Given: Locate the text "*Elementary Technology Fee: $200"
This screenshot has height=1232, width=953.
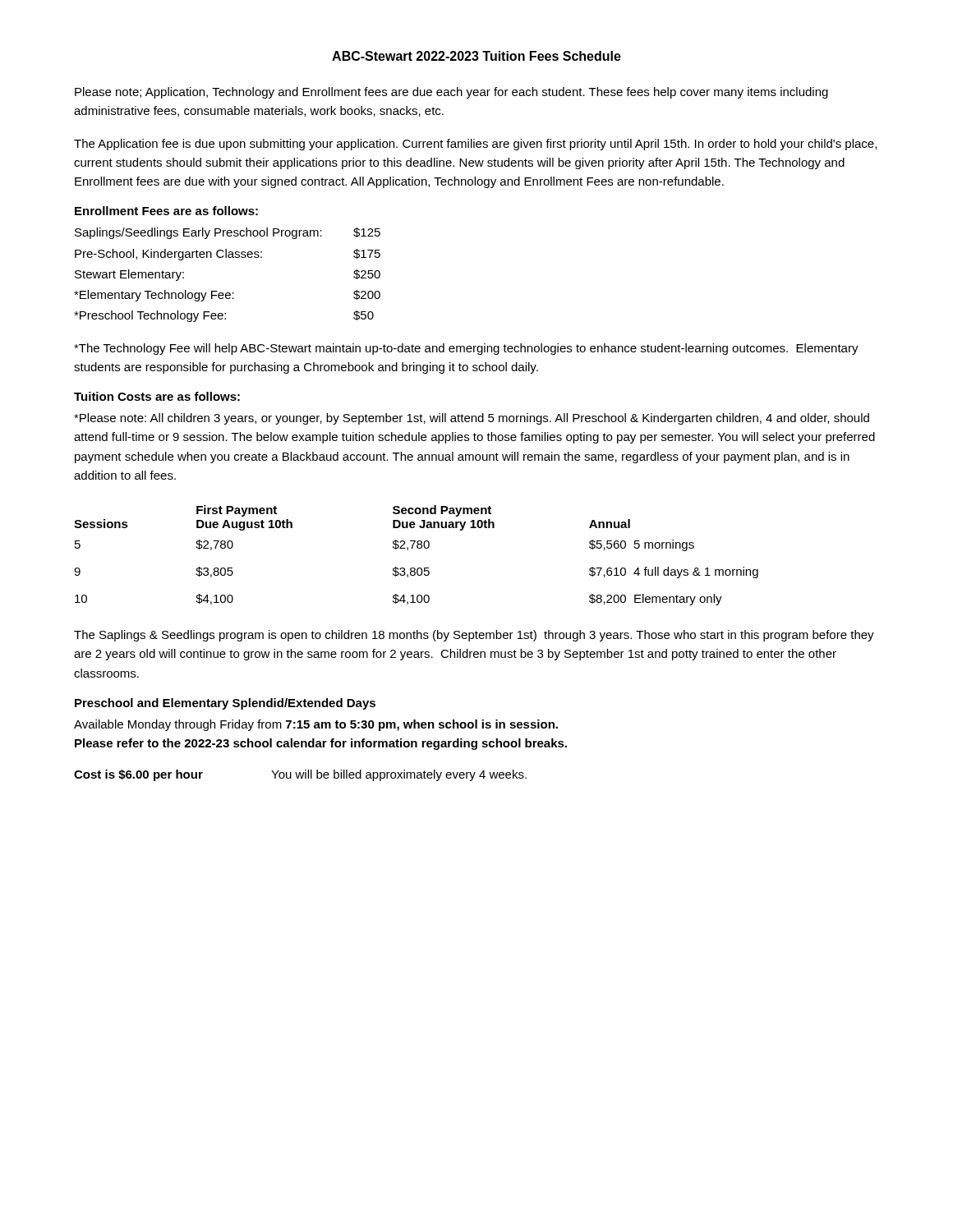Looking at the screenshot, I should click(238, 295).
